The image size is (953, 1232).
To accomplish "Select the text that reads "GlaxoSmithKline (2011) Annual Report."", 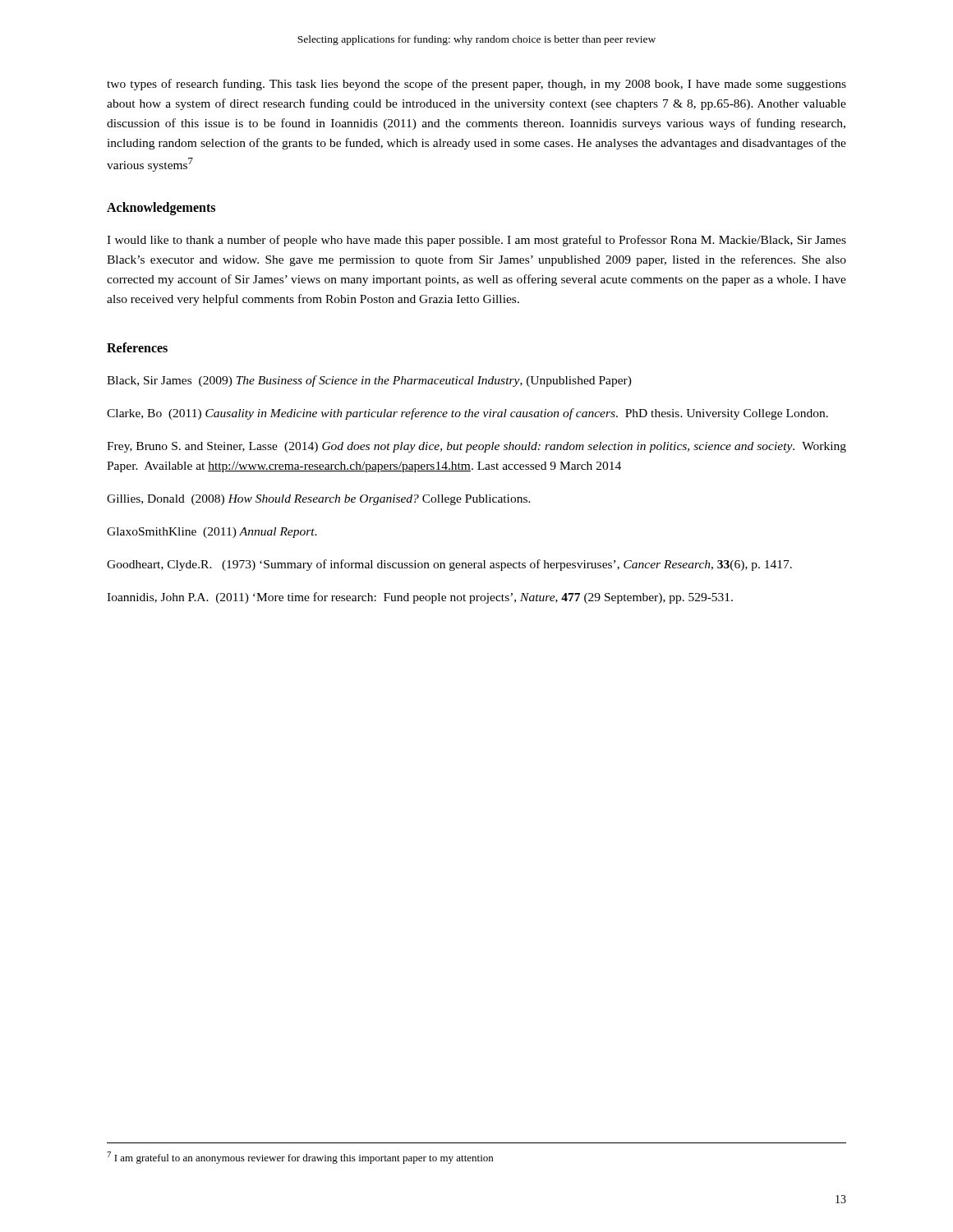I will pyautogui.click(x=212, y=531).
